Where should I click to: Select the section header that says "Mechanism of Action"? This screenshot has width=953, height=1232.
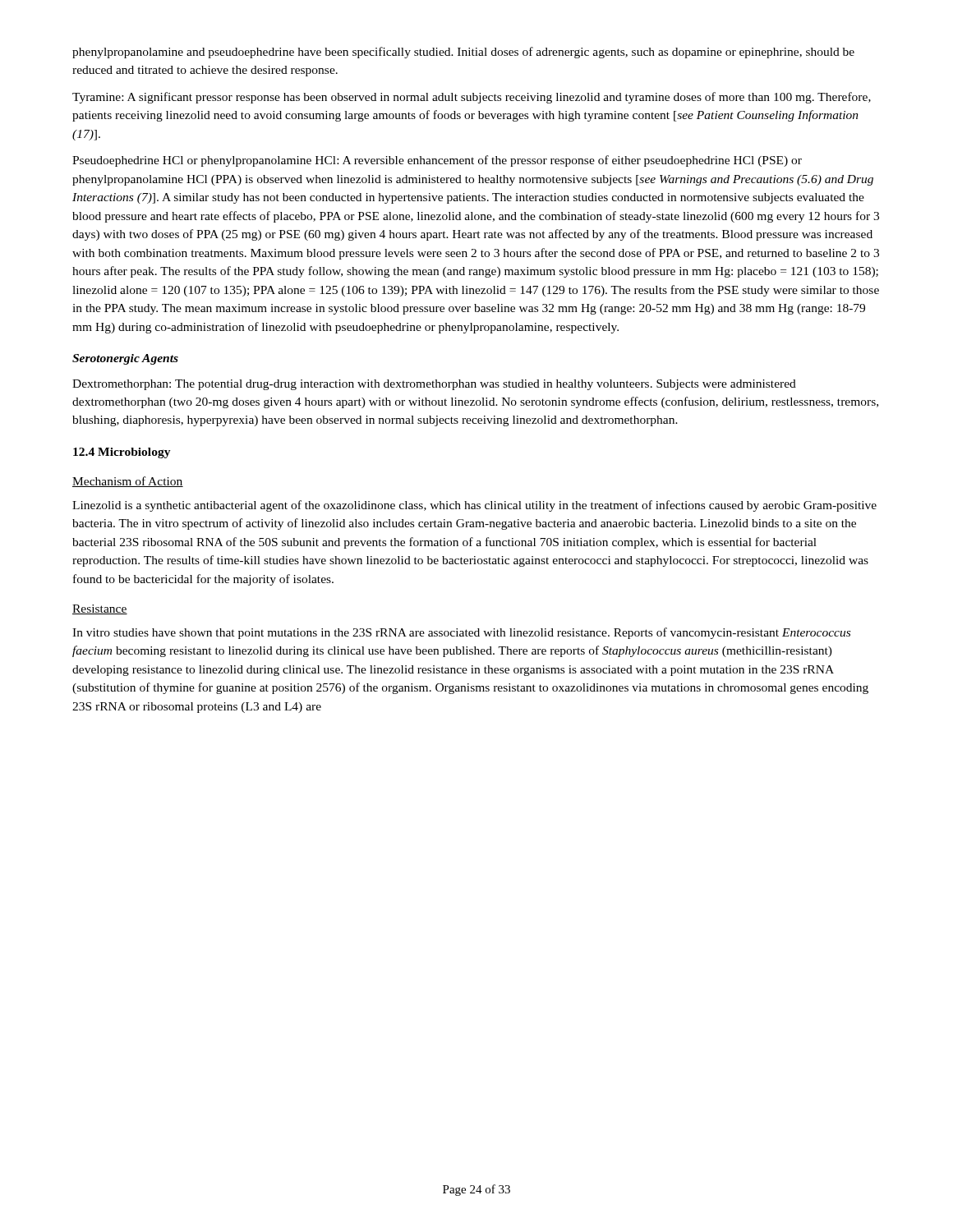(128, 482)
